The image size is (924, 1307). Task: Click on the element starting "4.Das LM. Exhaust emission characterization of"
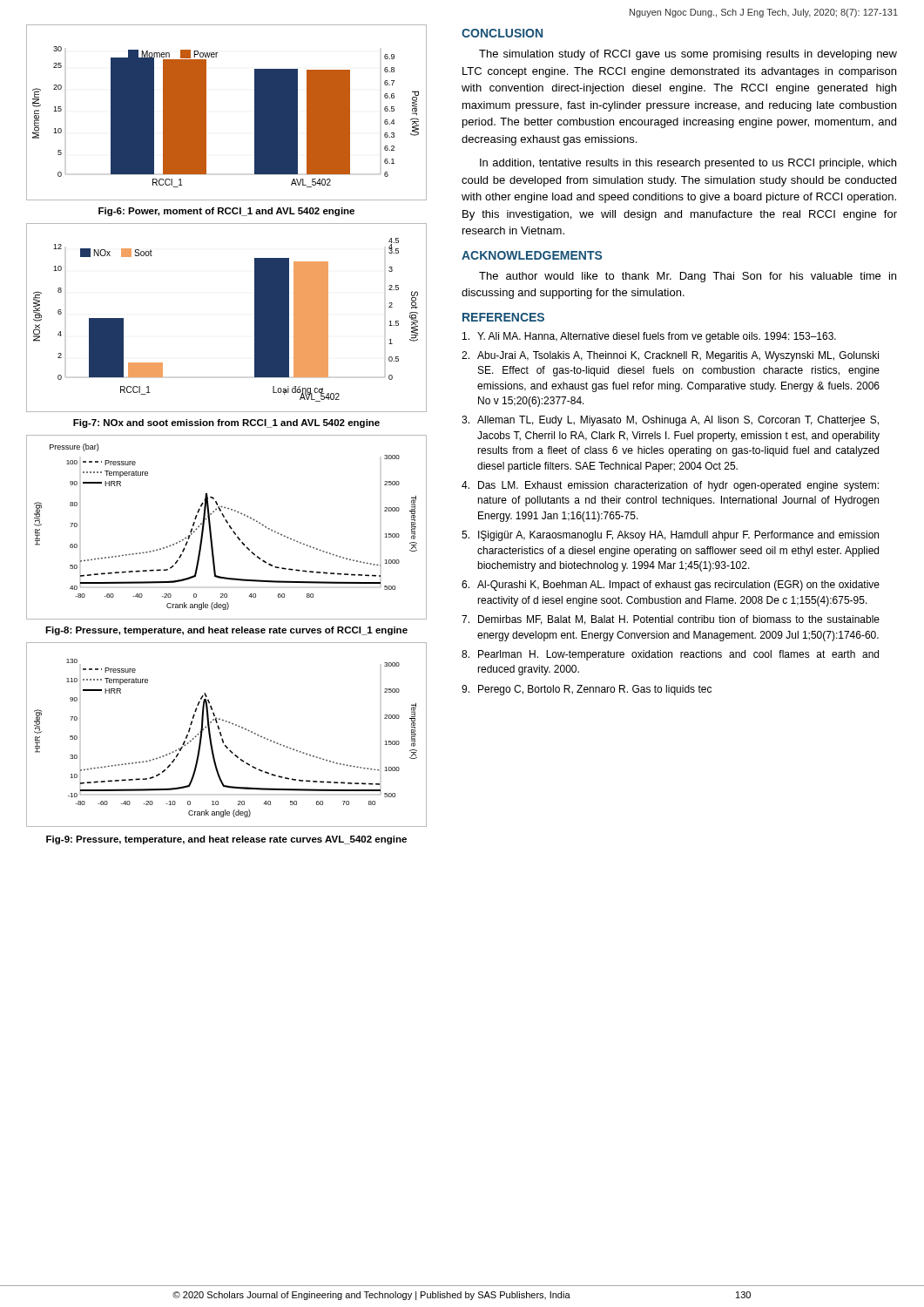(x=671, y=501)
